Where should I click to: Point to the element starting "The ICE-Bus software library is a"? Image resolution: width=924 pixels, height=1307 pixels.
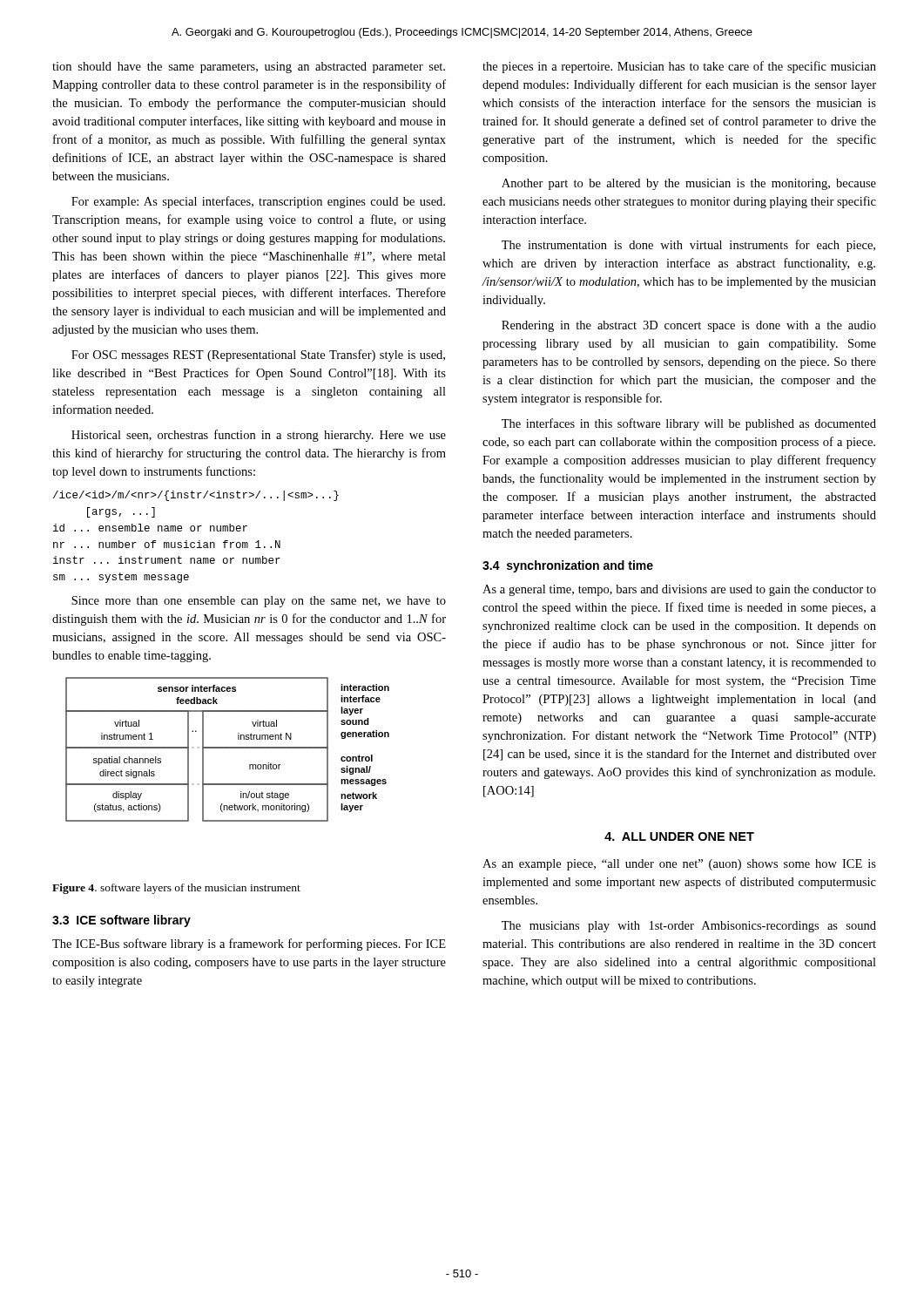[x=249, y=962]
